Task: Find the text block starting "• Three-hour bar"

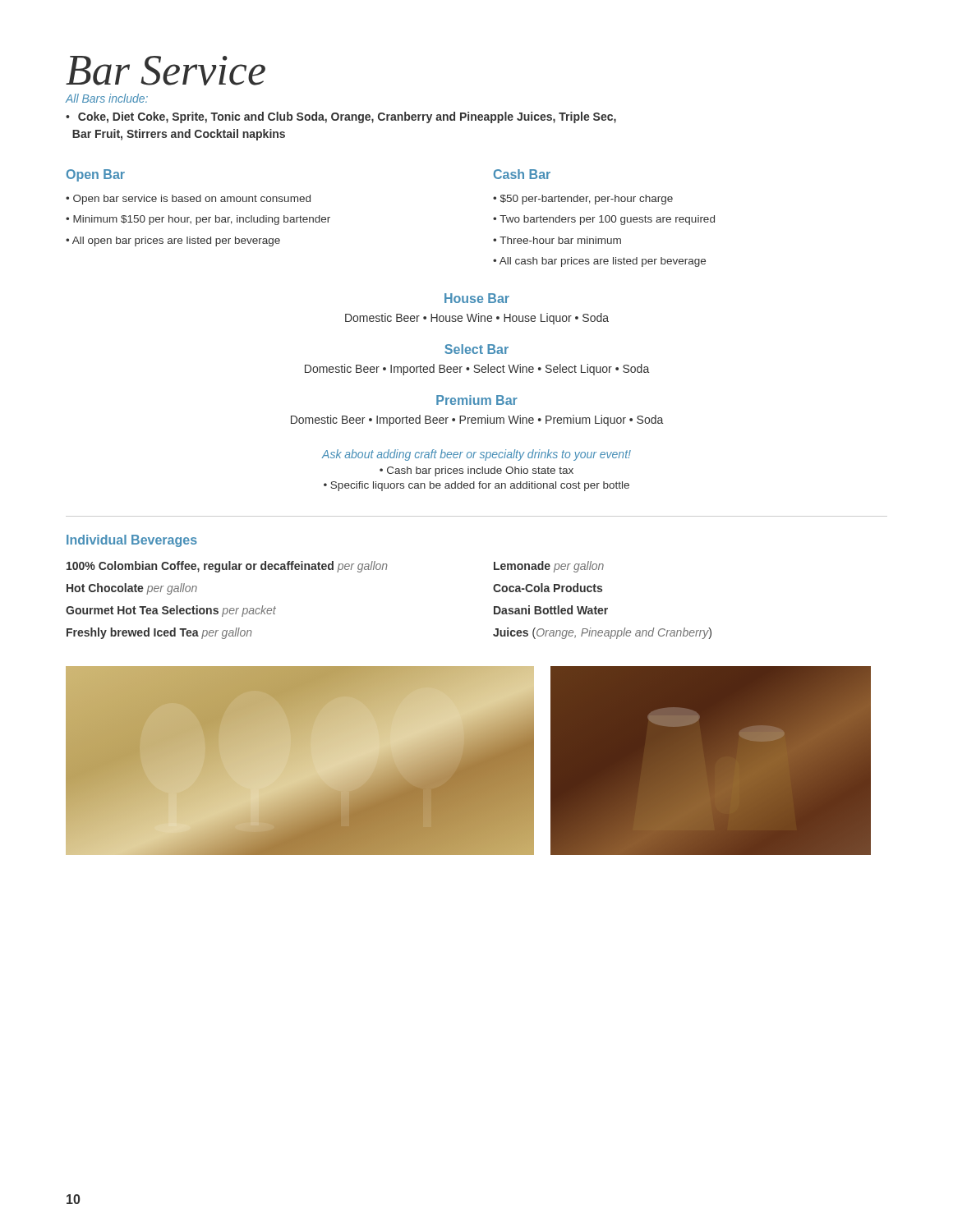Action: coord(557,240)
